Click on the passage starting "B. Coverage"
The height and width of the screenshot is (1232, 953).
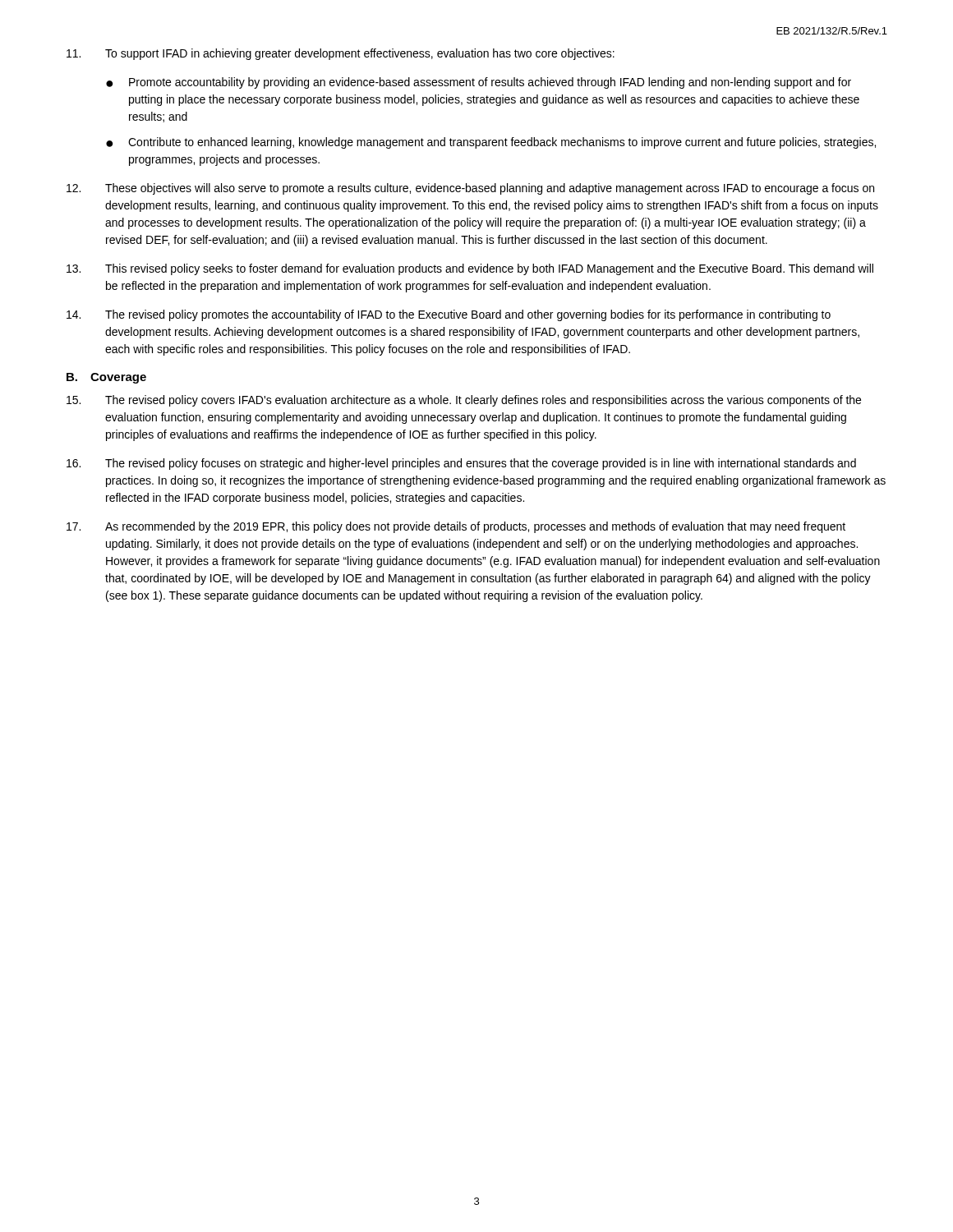point(106,377)
